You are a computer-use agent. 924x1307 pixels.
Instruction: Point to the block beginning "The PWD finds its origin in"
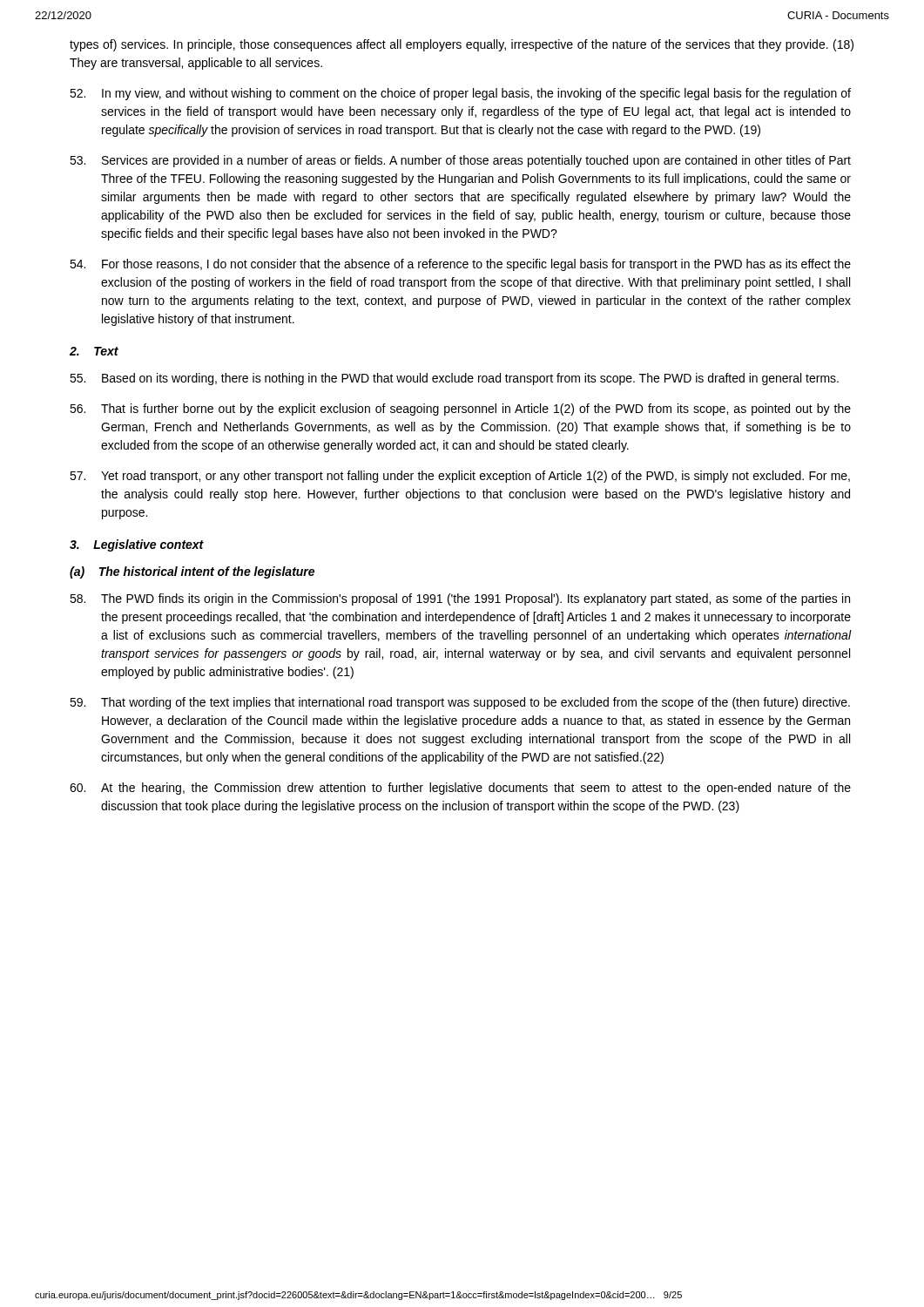[x=460, y=636]
